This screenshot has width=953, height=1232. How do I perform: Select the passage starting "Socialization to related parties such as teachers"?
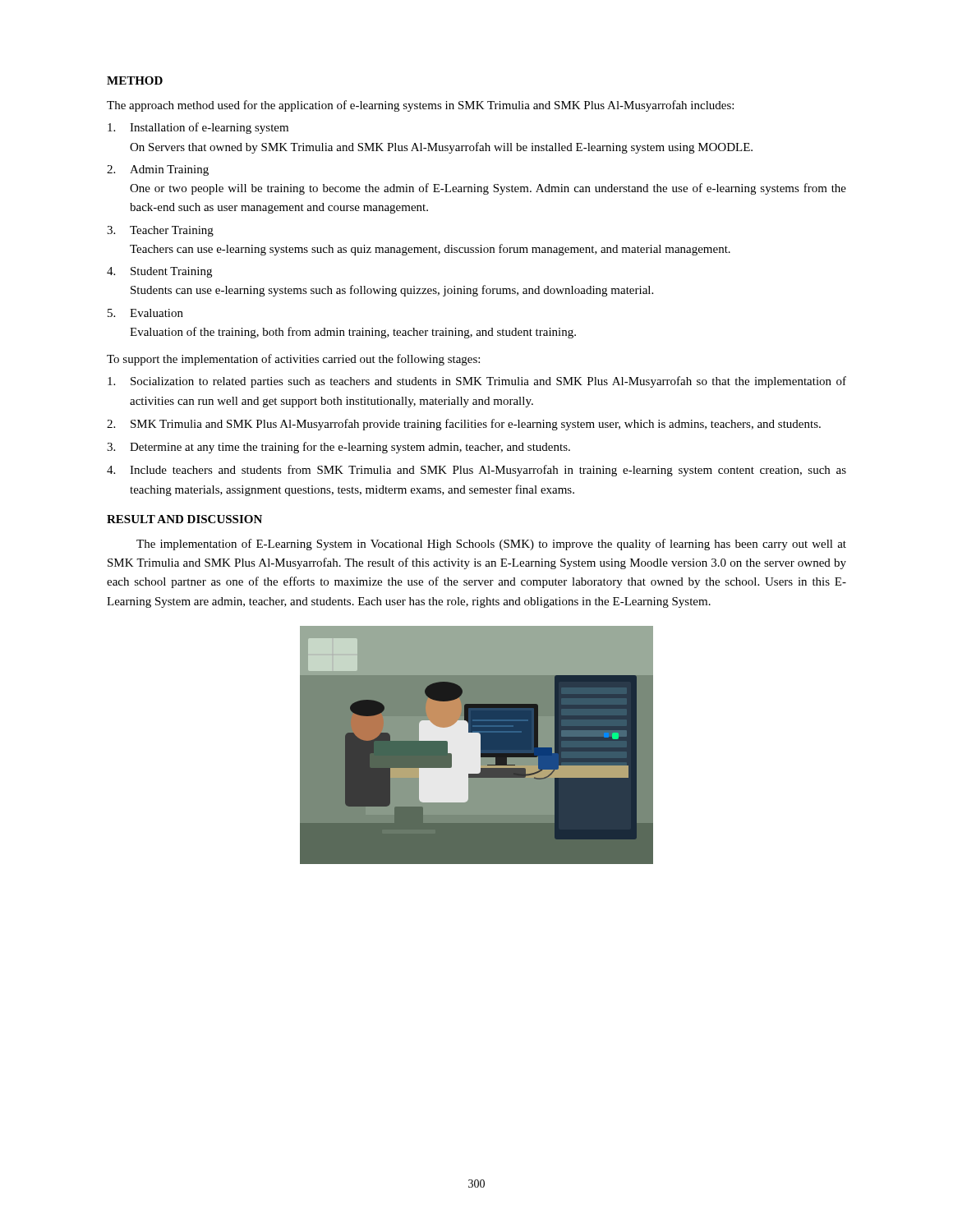click(x=476, y=391)
